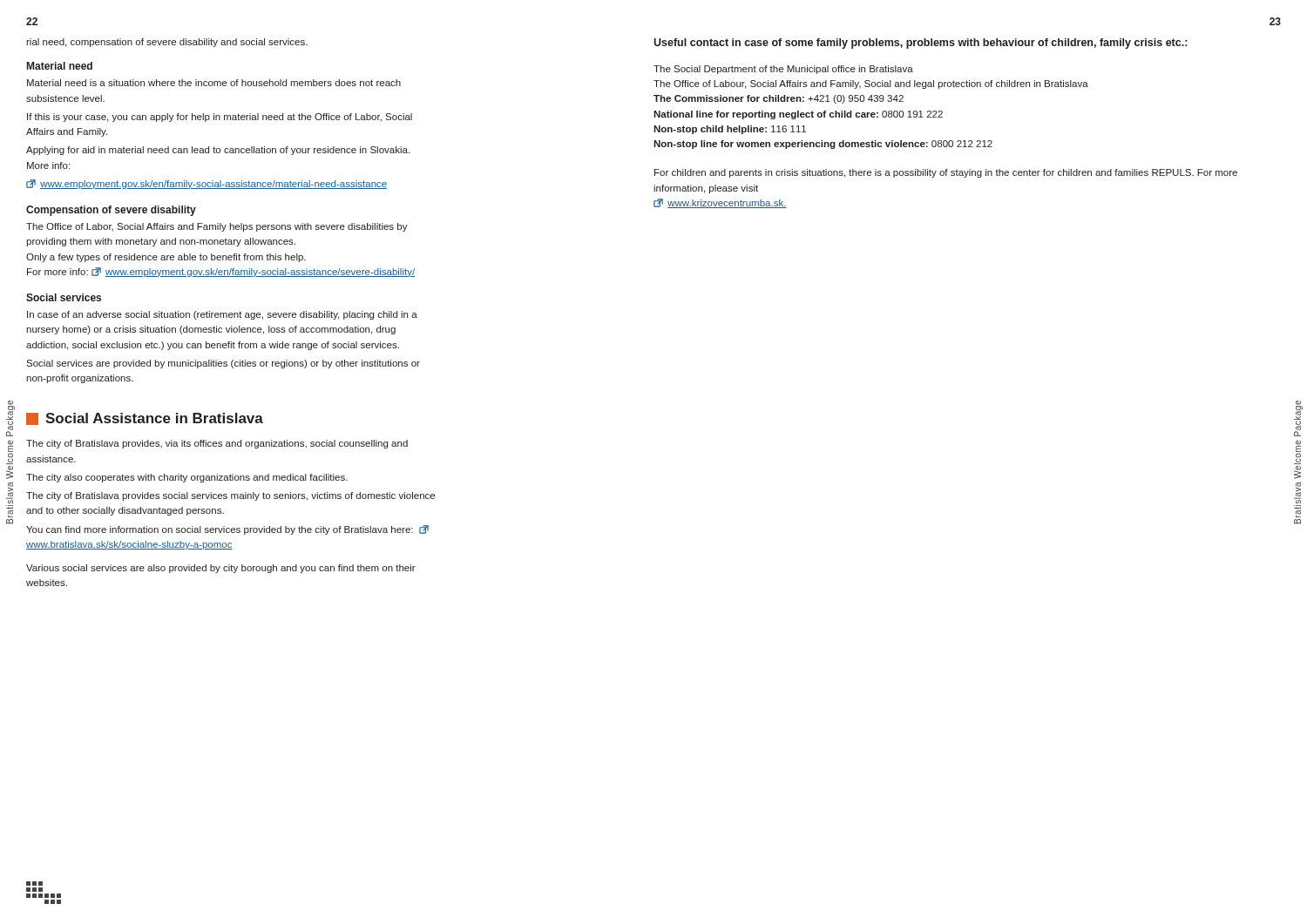1307x924 pixels.
Task: Select the section header that reads "Social services"
Action: tap(64, 298)
